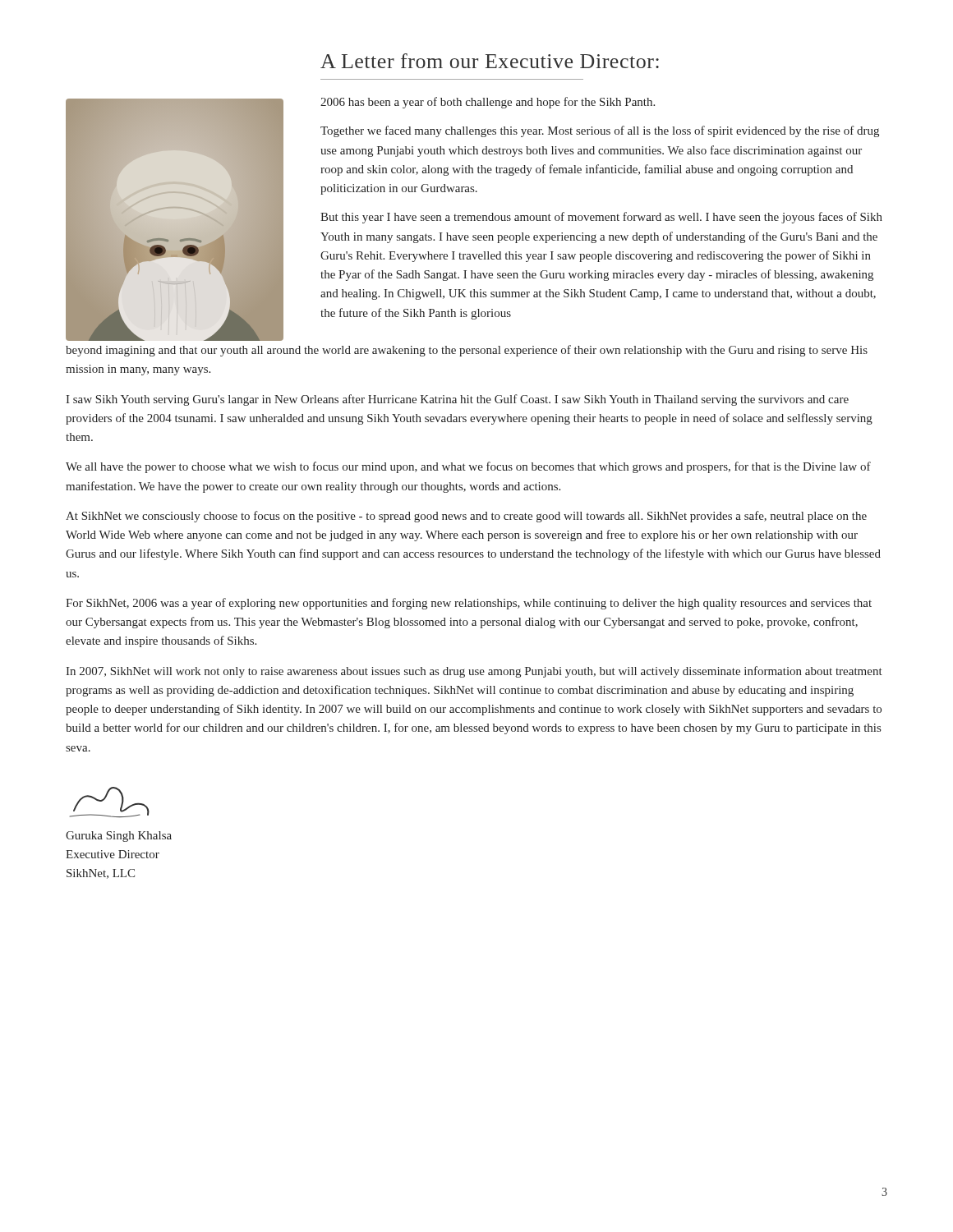Image resolution: width=953 pixels, height=1232 pixels.
Task: Find the text block that reads "At SikhNet we"
Action: 476,545
